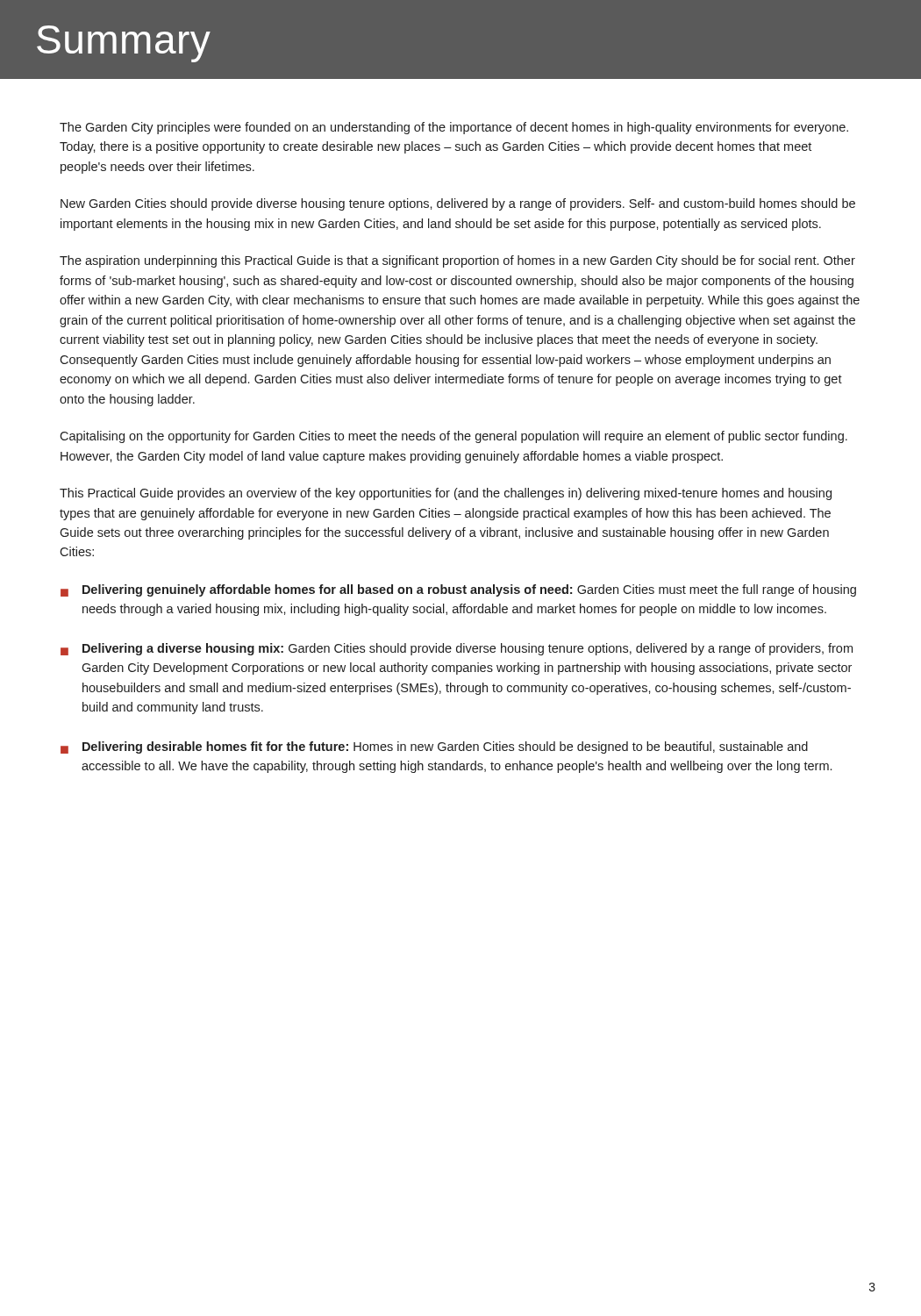Find the block on this page that starts "This Practical Guide provides an"
This screenshot has width=921, height=1316.
tap(446, 523)
